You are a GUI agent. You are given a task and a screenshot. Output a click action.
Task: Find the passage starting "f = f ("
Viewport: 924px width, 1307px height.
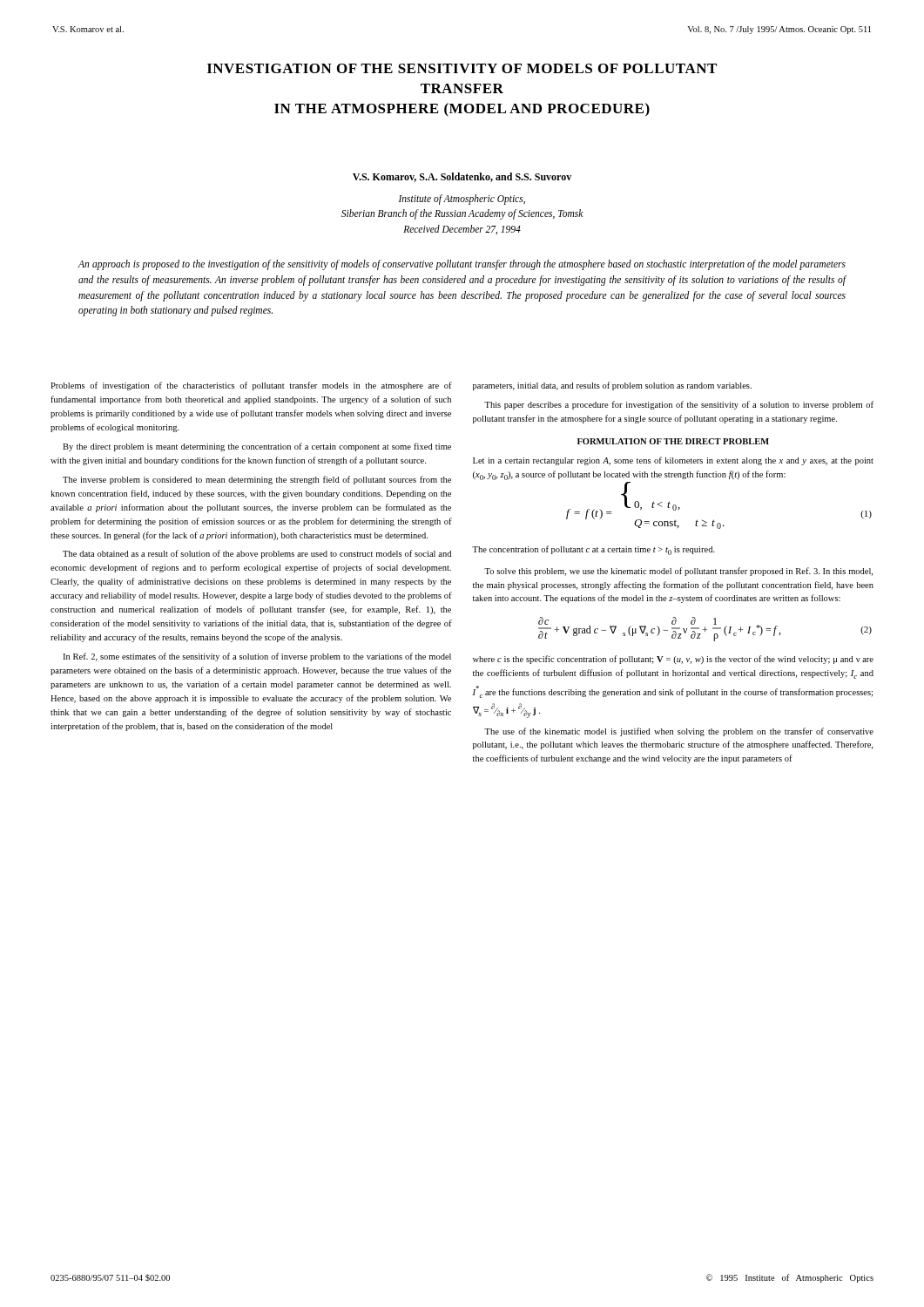[x=673, y=513]
